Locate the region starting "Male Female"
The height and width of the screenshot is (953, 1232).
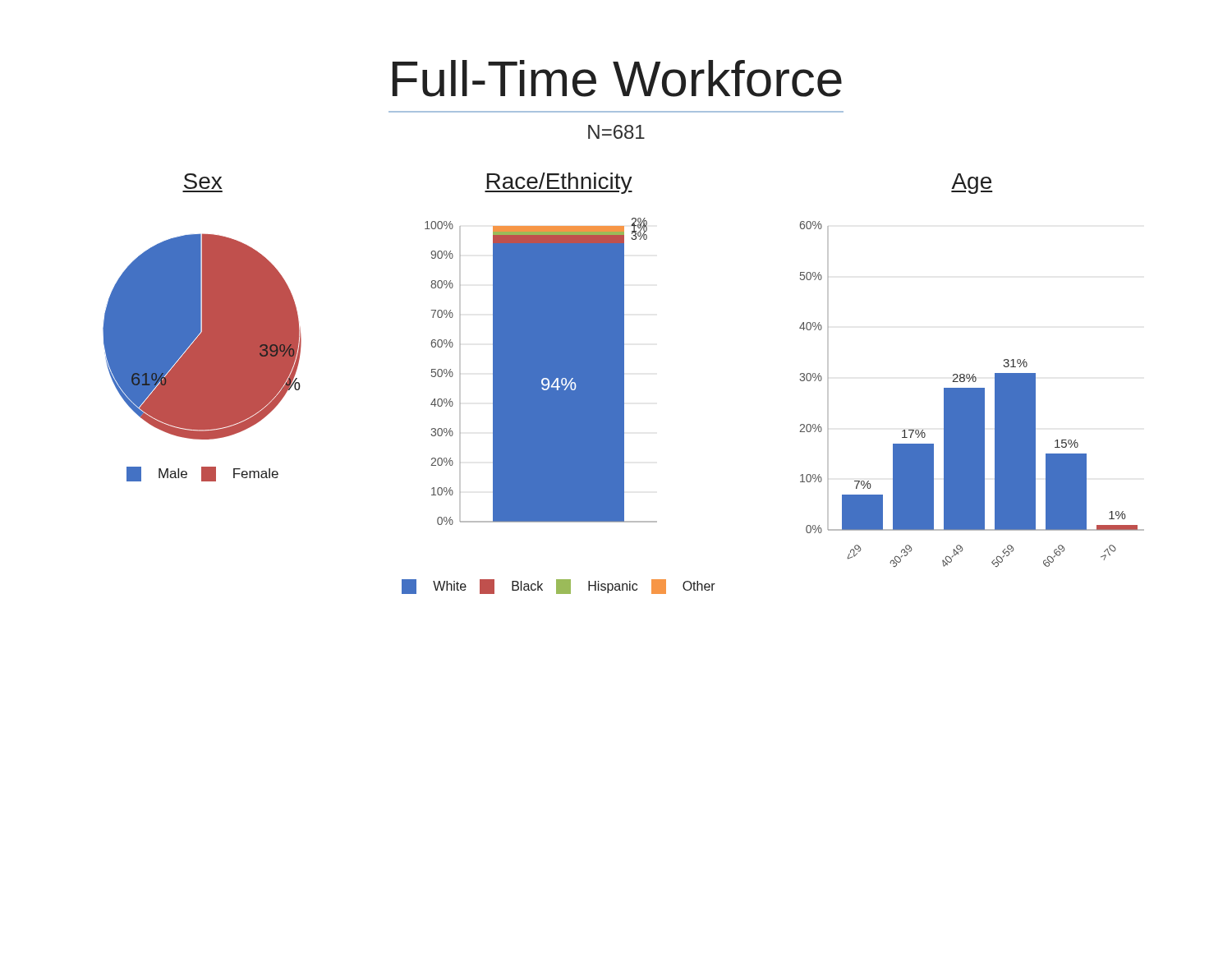(203, 474)
